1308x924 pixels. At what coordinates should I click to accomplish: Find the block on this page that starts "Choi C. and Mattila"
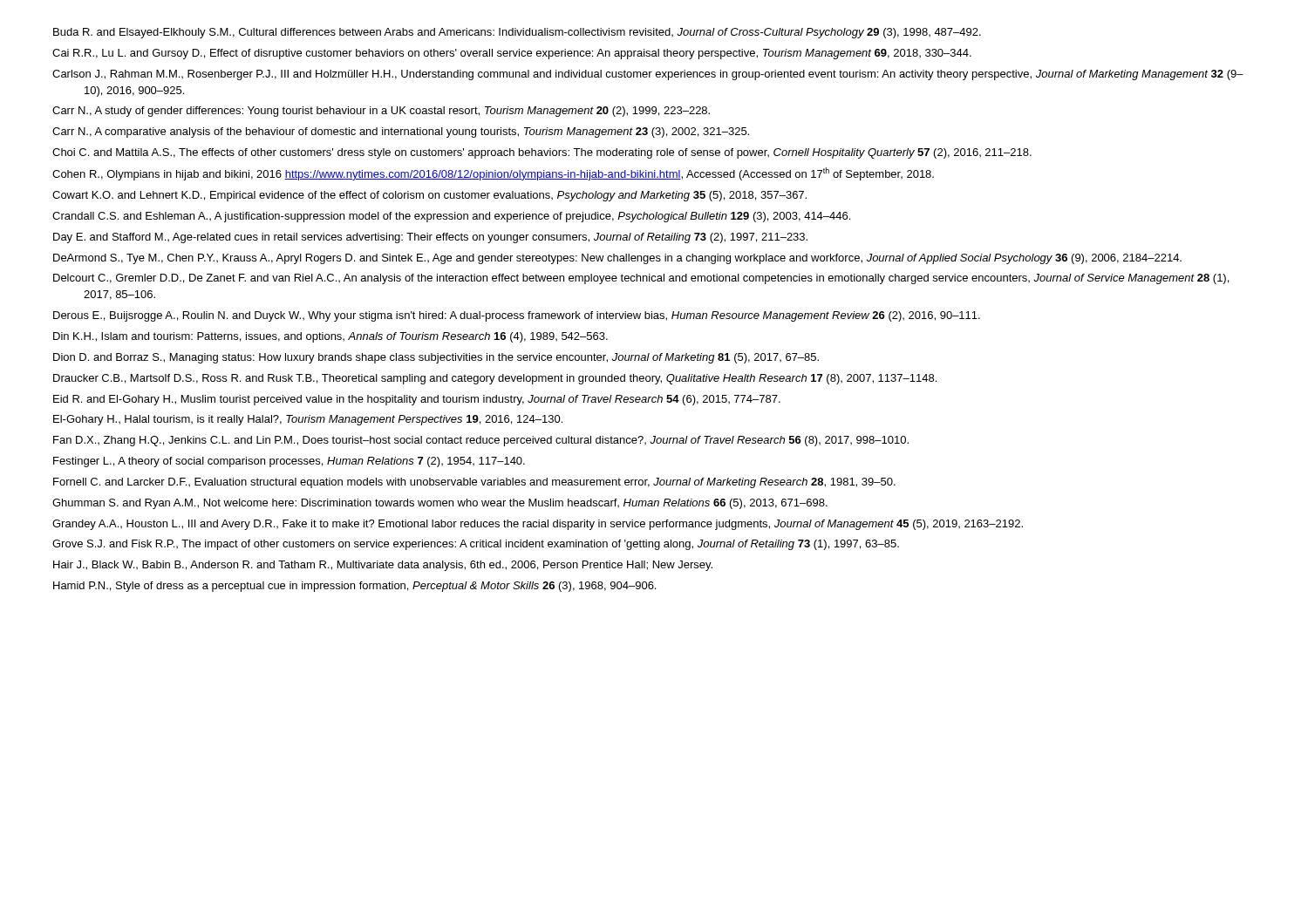542,152
